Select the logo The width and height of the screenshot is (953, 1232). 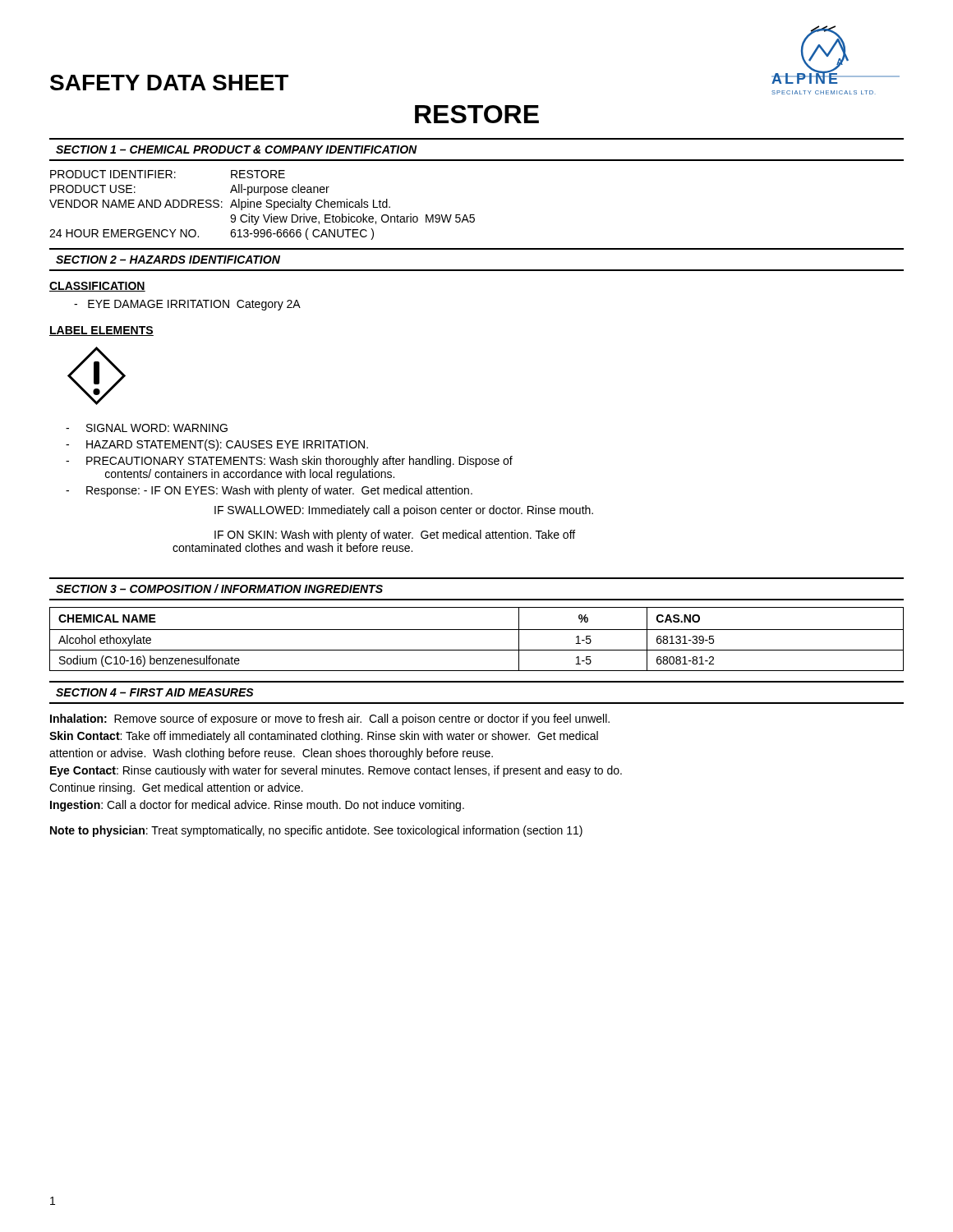(x=836, y=69)
